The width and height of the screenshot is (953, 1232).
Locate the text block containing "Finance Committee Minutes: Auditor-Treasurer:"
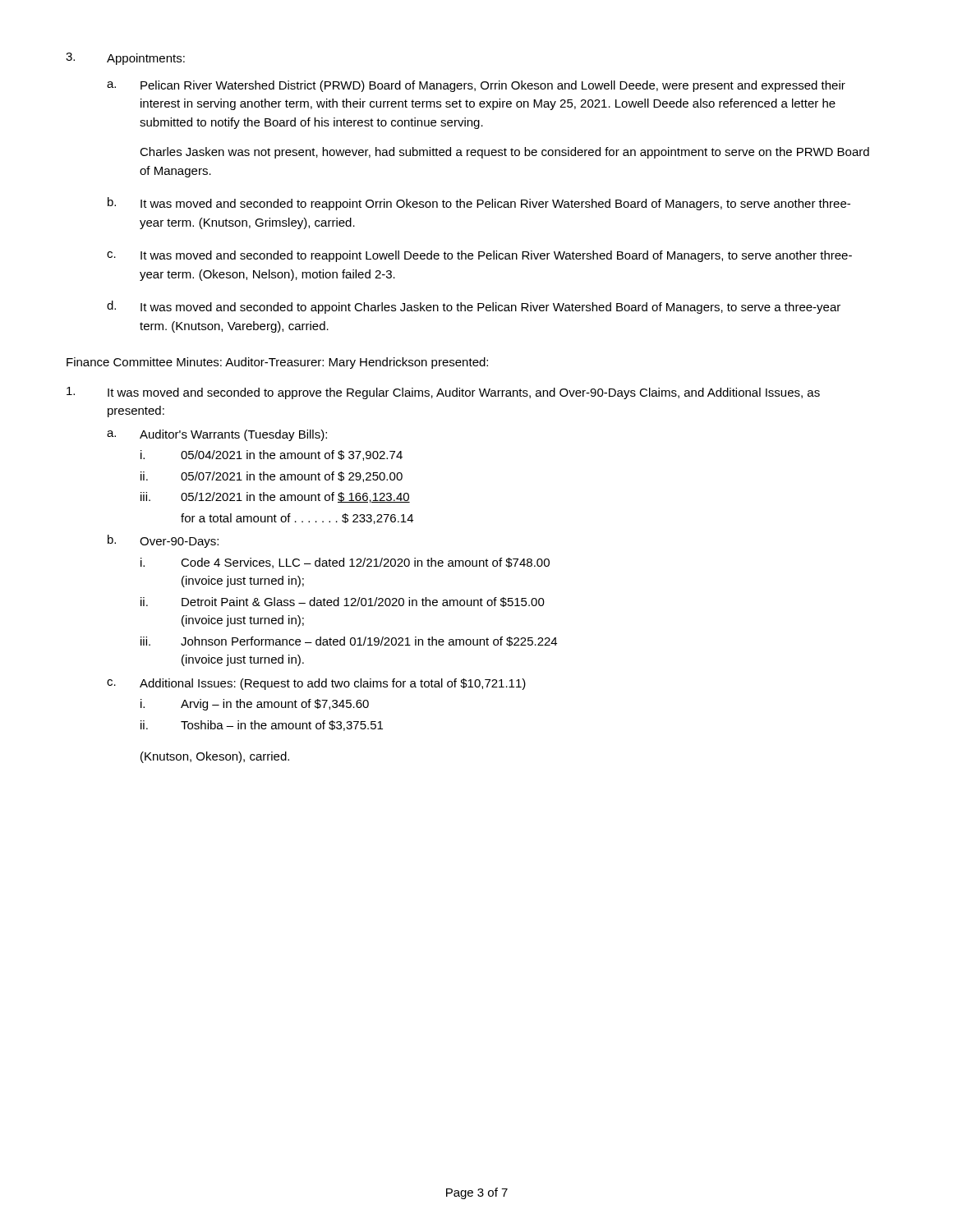(468, 362)
